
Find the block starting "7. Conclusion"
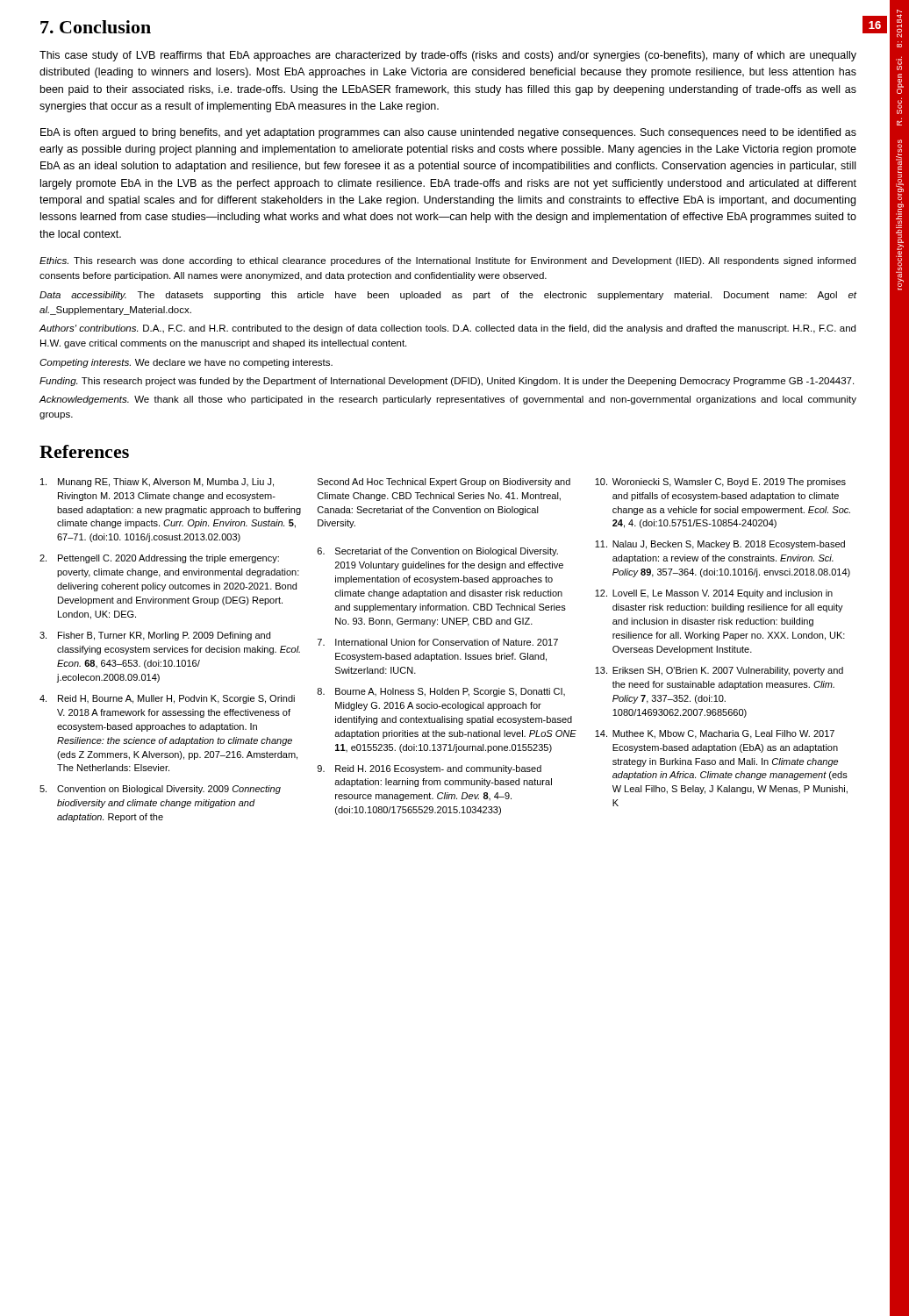point(95,27)
